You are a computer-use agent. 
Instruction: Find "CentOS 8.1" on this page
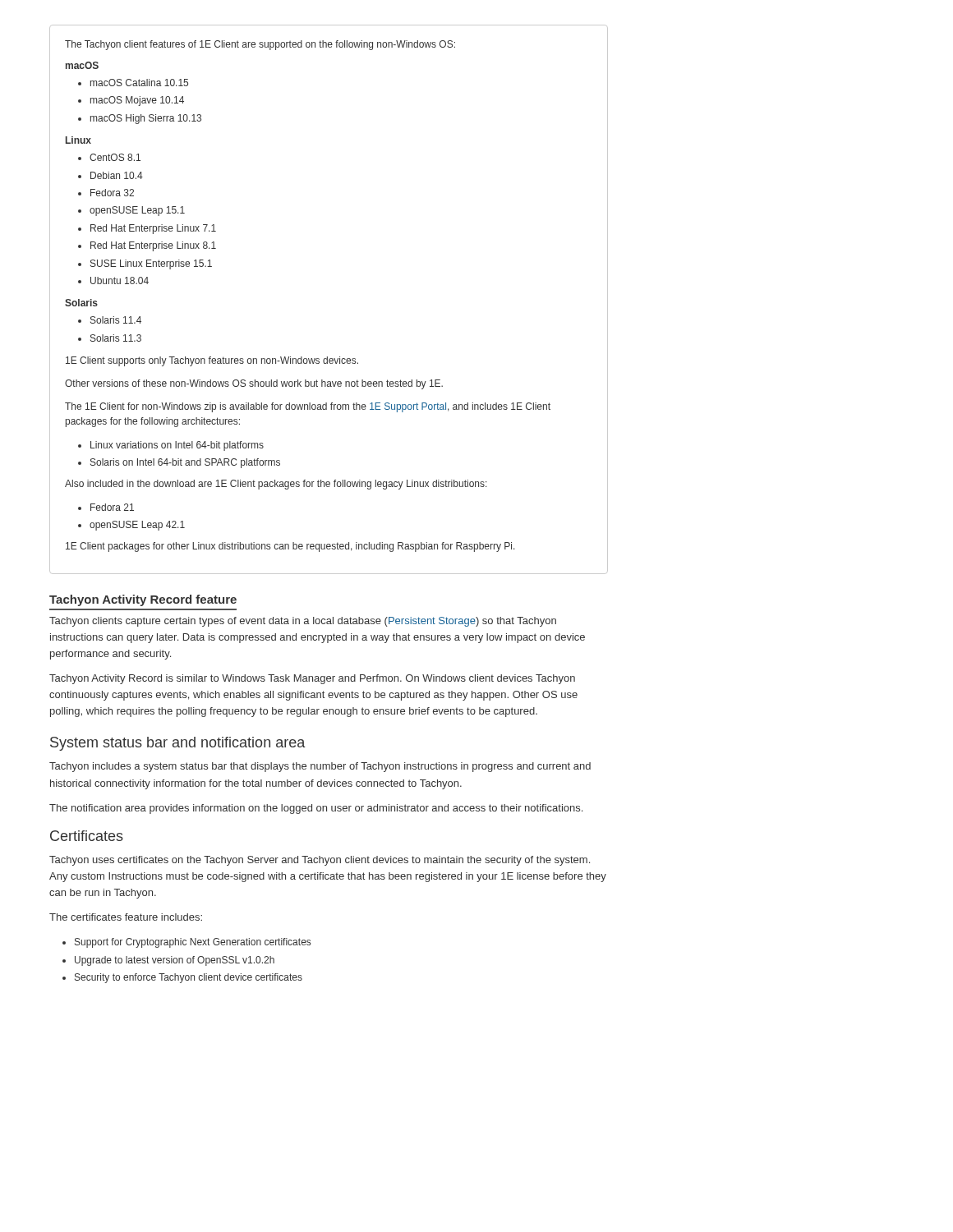coord(115,158)
